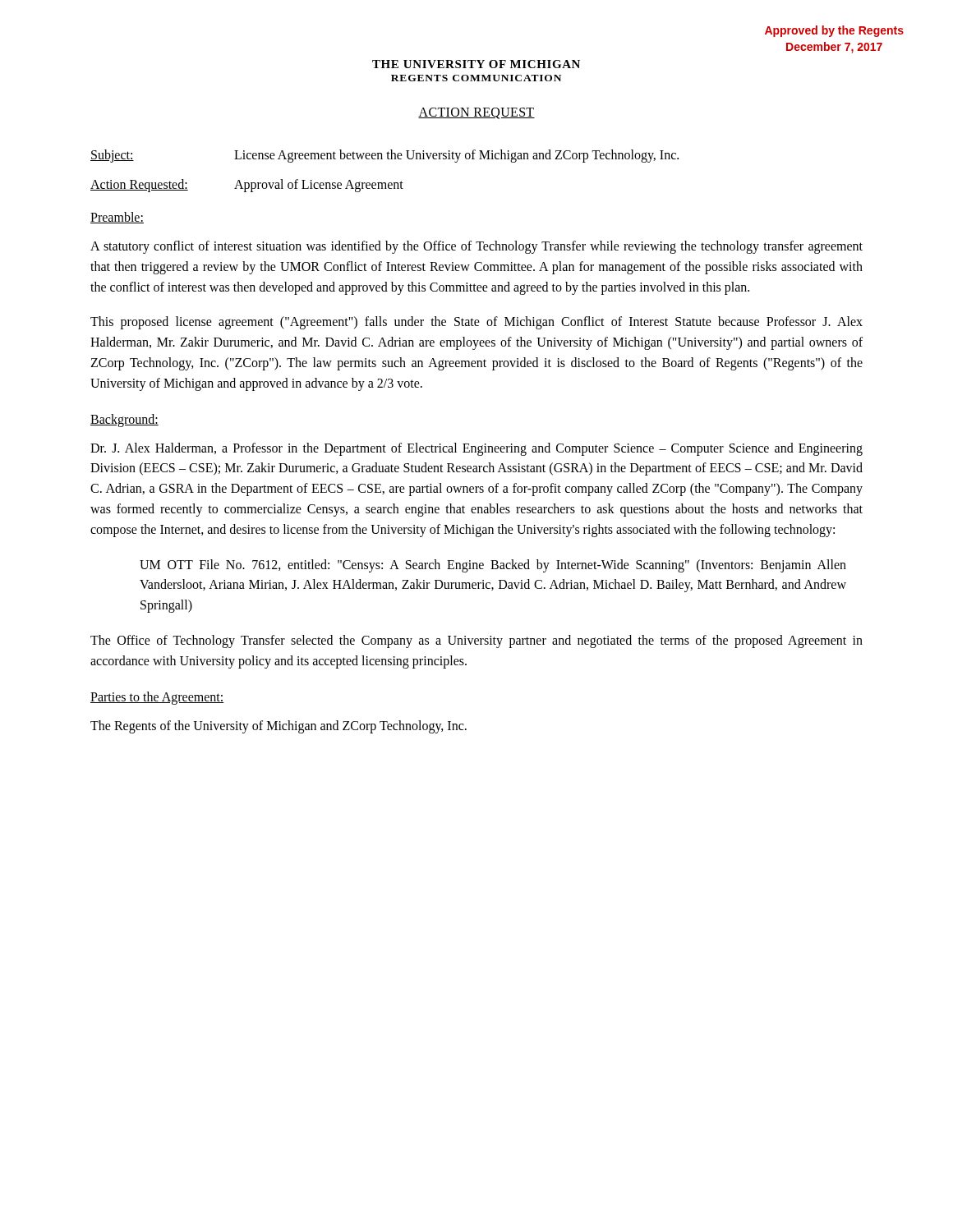Point to the passage starting "The Regents of the University of"

pos(279,725)
